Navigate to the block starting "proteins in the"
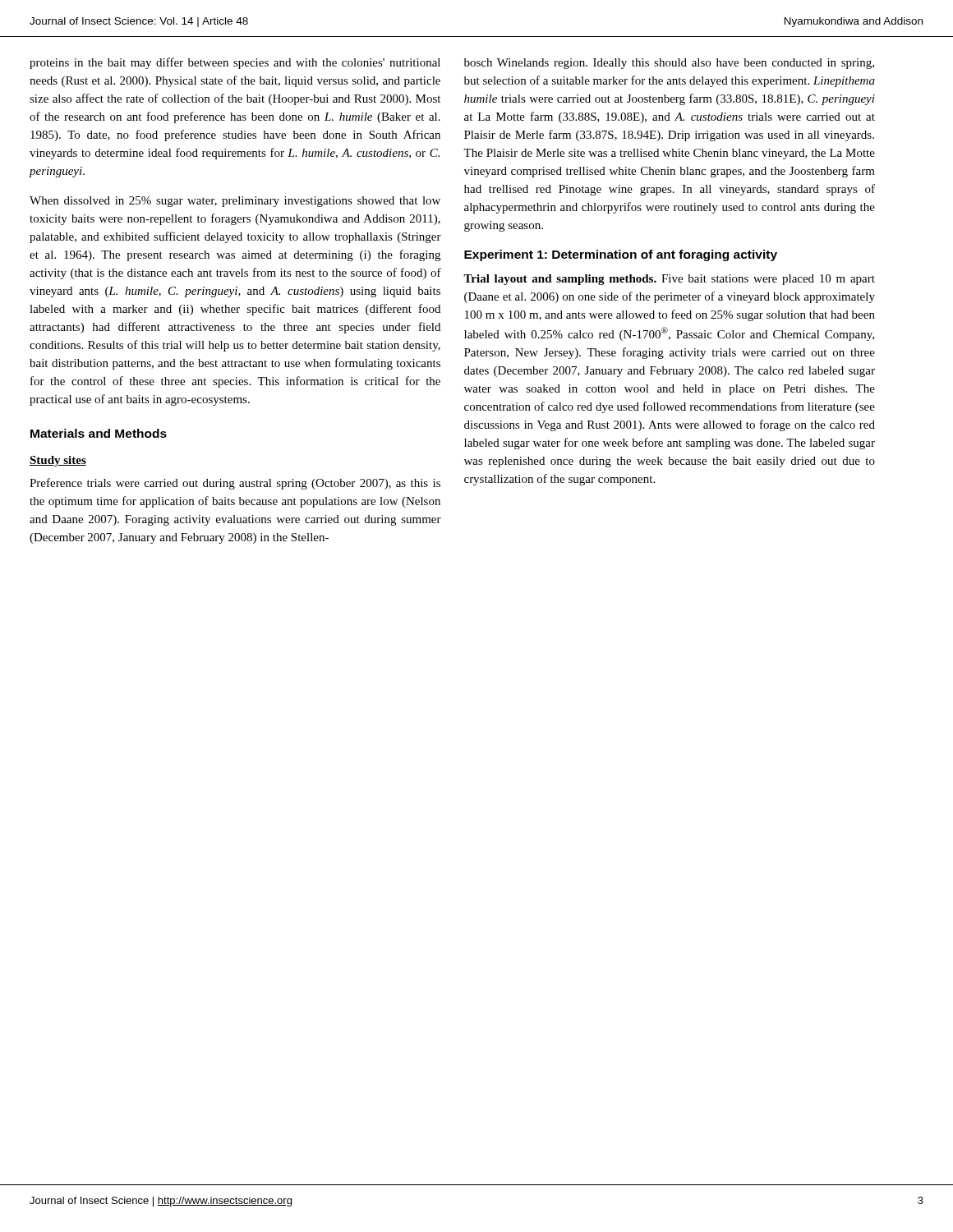The image size is (953, 1232). coord(235,116)
